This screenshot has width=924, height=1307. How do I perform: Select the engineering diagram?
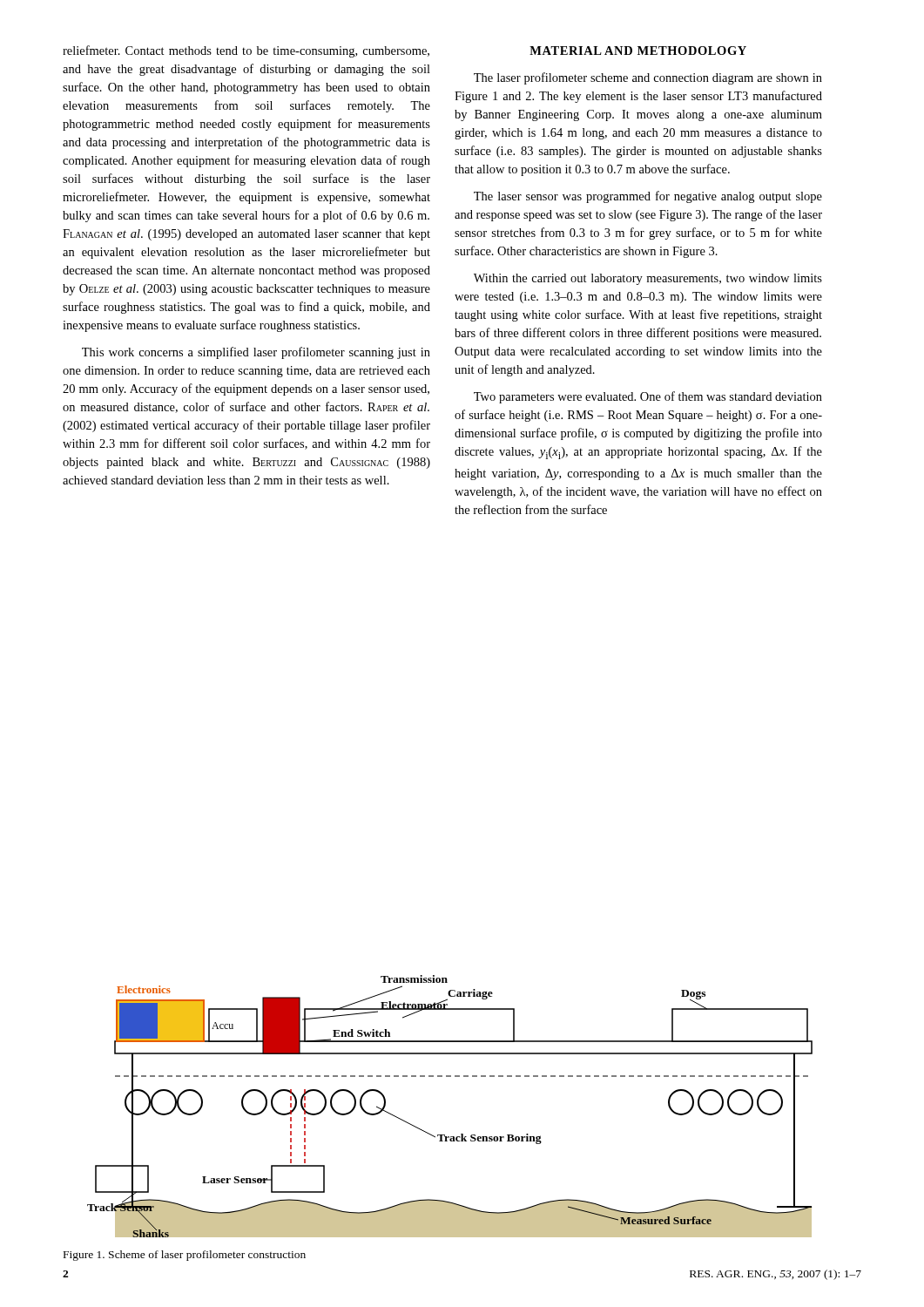point(462,1072)
